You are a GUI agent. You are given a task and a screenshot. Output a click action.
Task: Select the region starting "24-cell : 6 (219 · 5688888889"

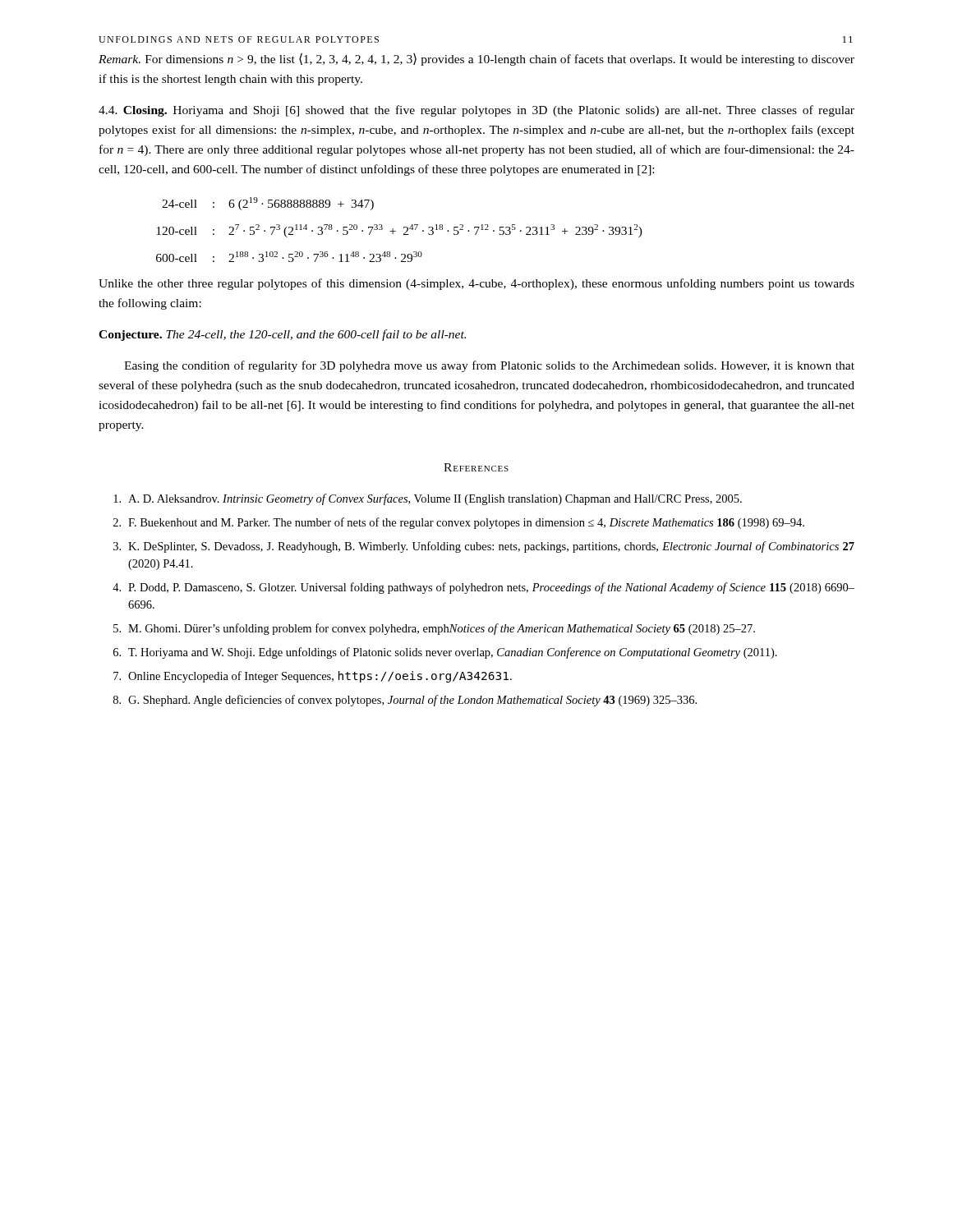(x=493, y=230)
